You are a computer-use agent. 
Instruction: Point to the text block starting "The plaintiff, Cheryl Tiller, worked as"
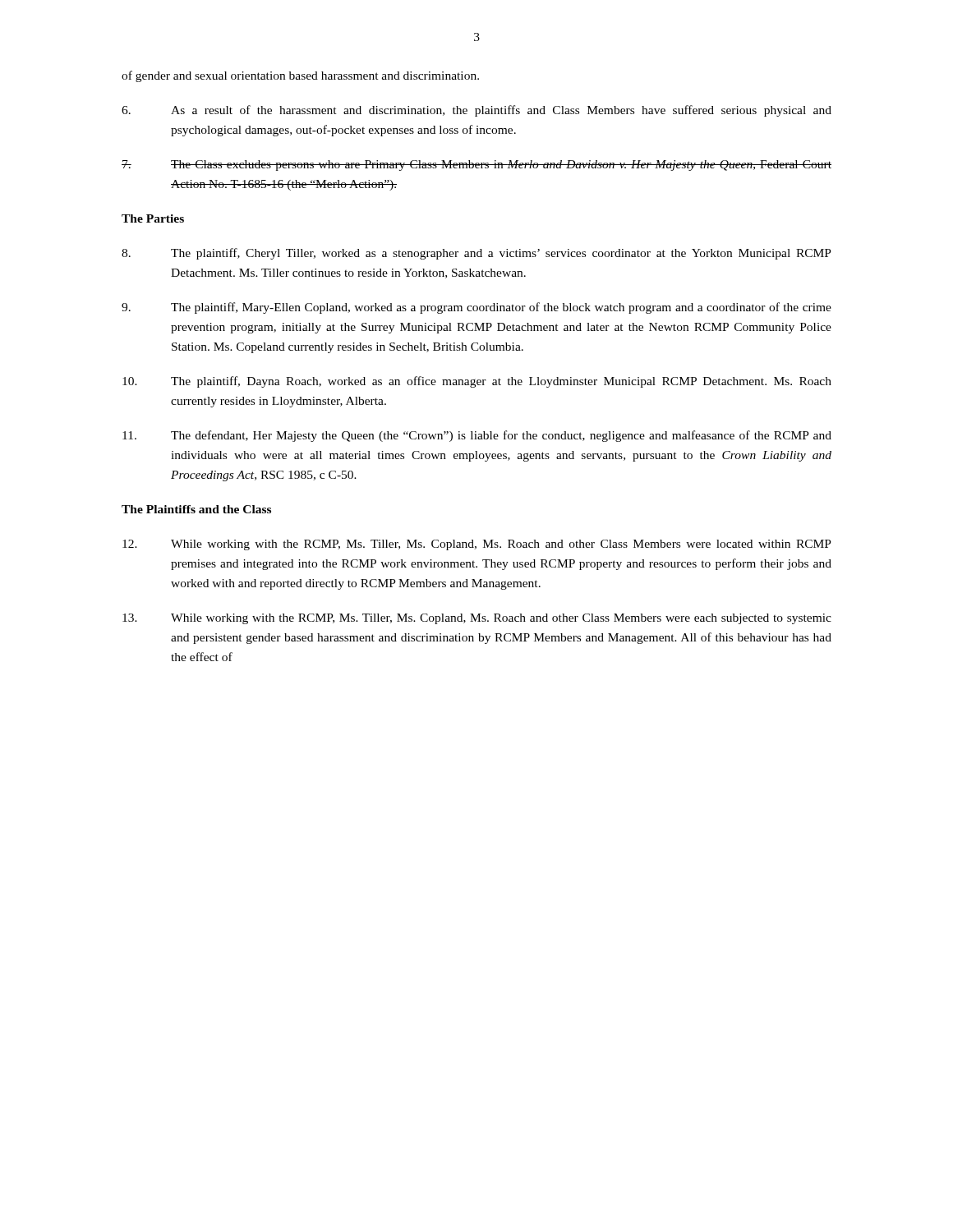(476, 263)
